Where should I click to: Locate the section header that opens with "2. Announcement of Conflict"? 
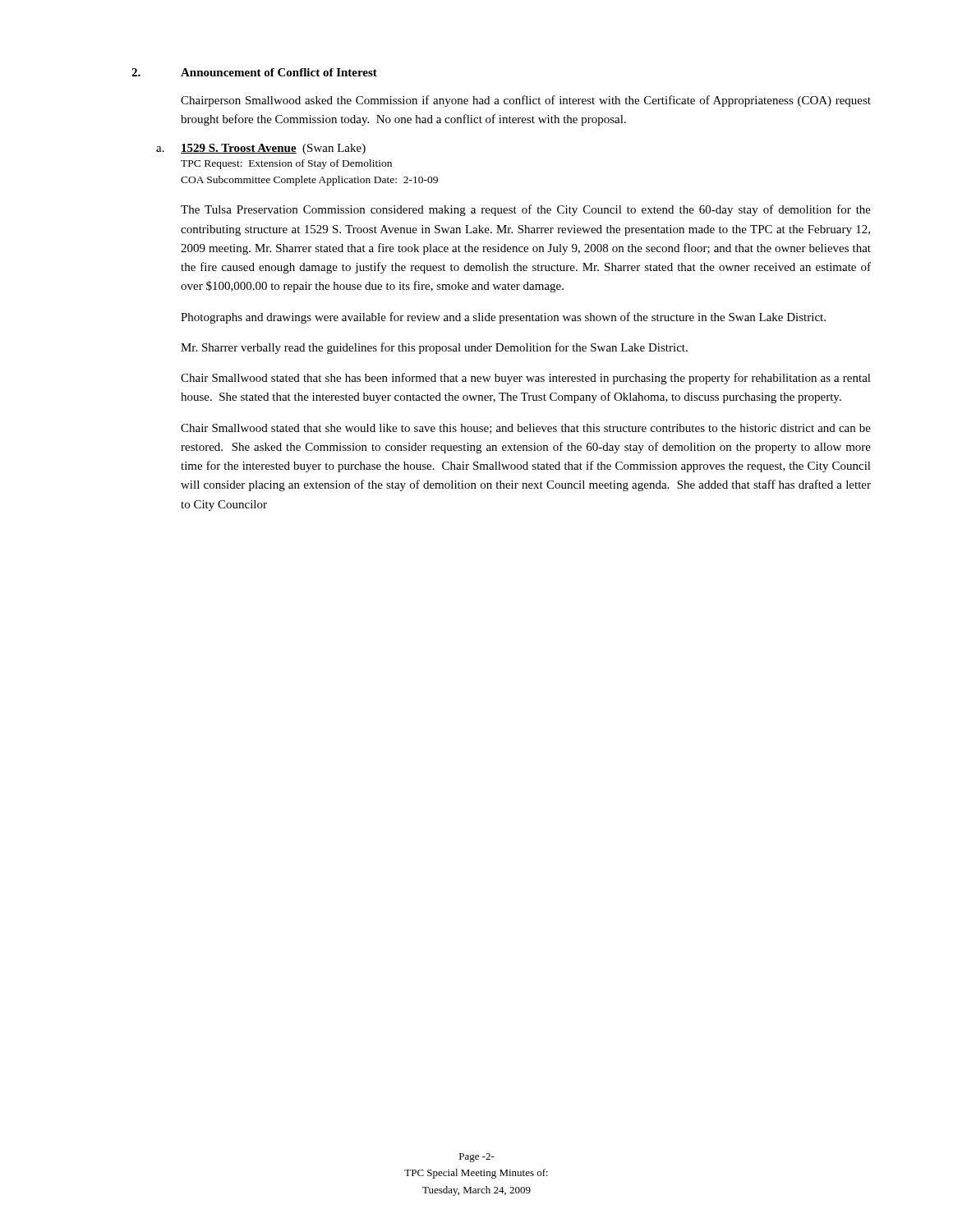(254, 73)
